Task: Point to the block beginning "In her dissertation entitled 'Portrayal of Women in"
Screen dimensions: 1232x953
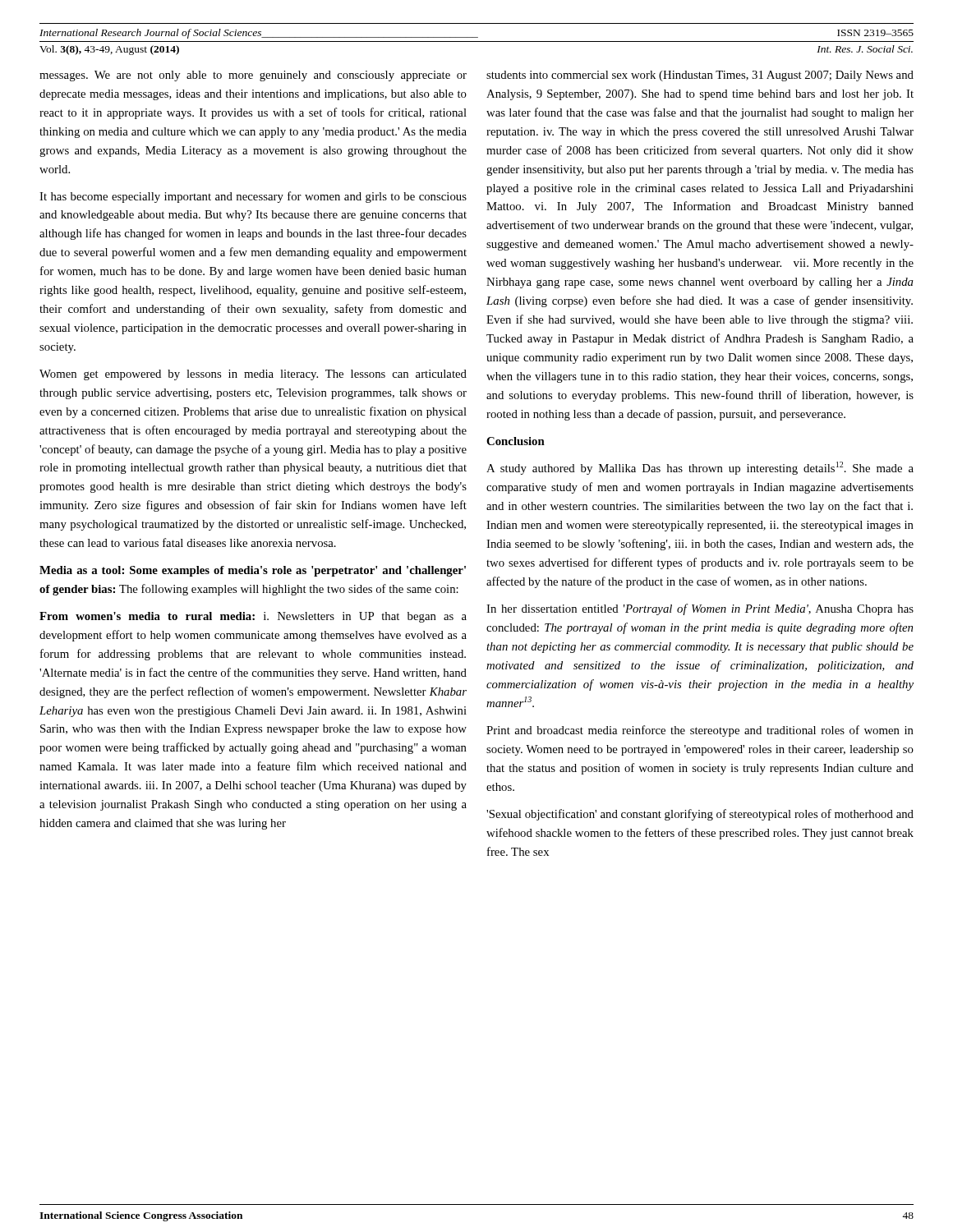Action: (700, 656)
